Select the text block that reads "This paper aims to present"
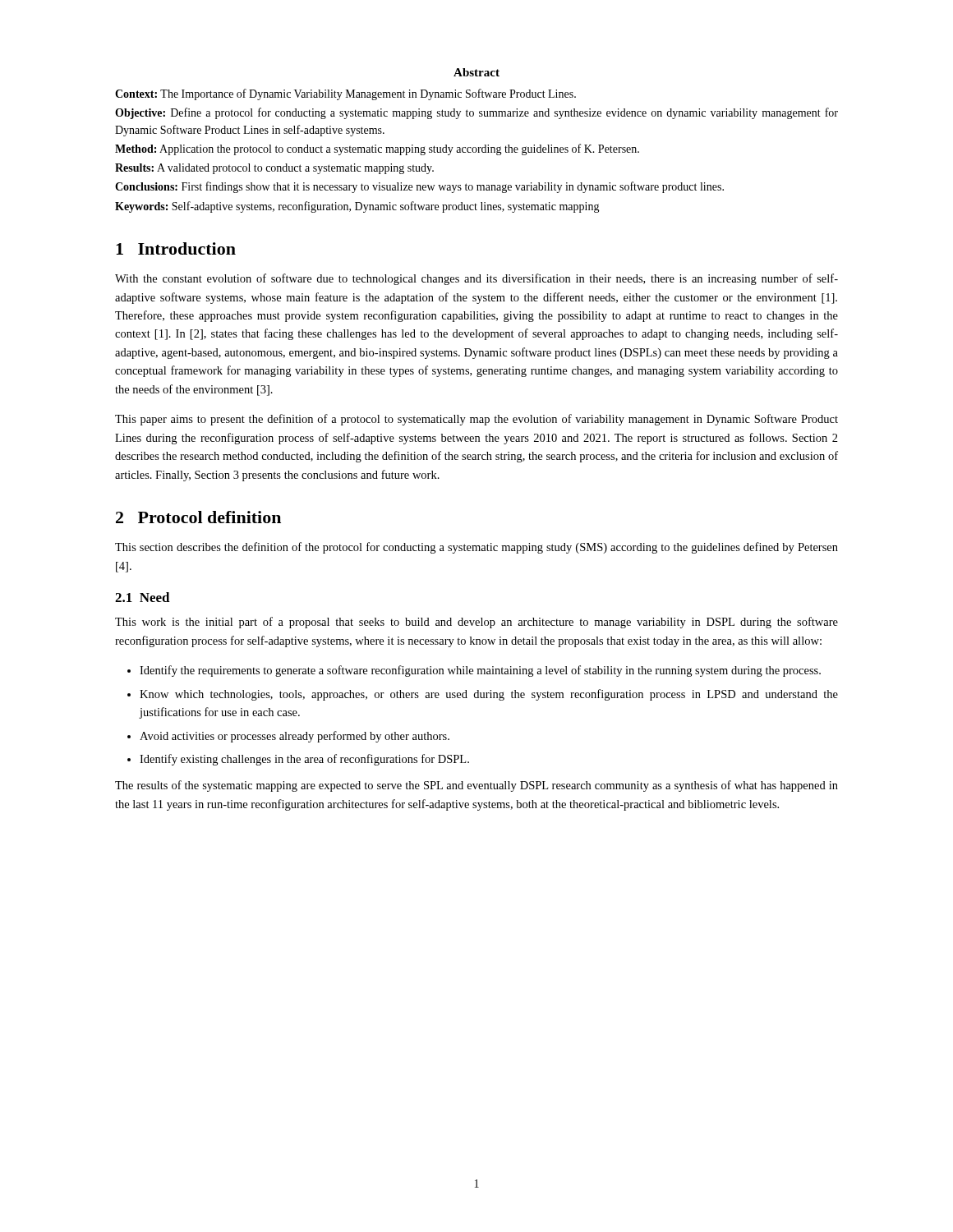This screenshot has height=1232, width=953. click(476, 447)
